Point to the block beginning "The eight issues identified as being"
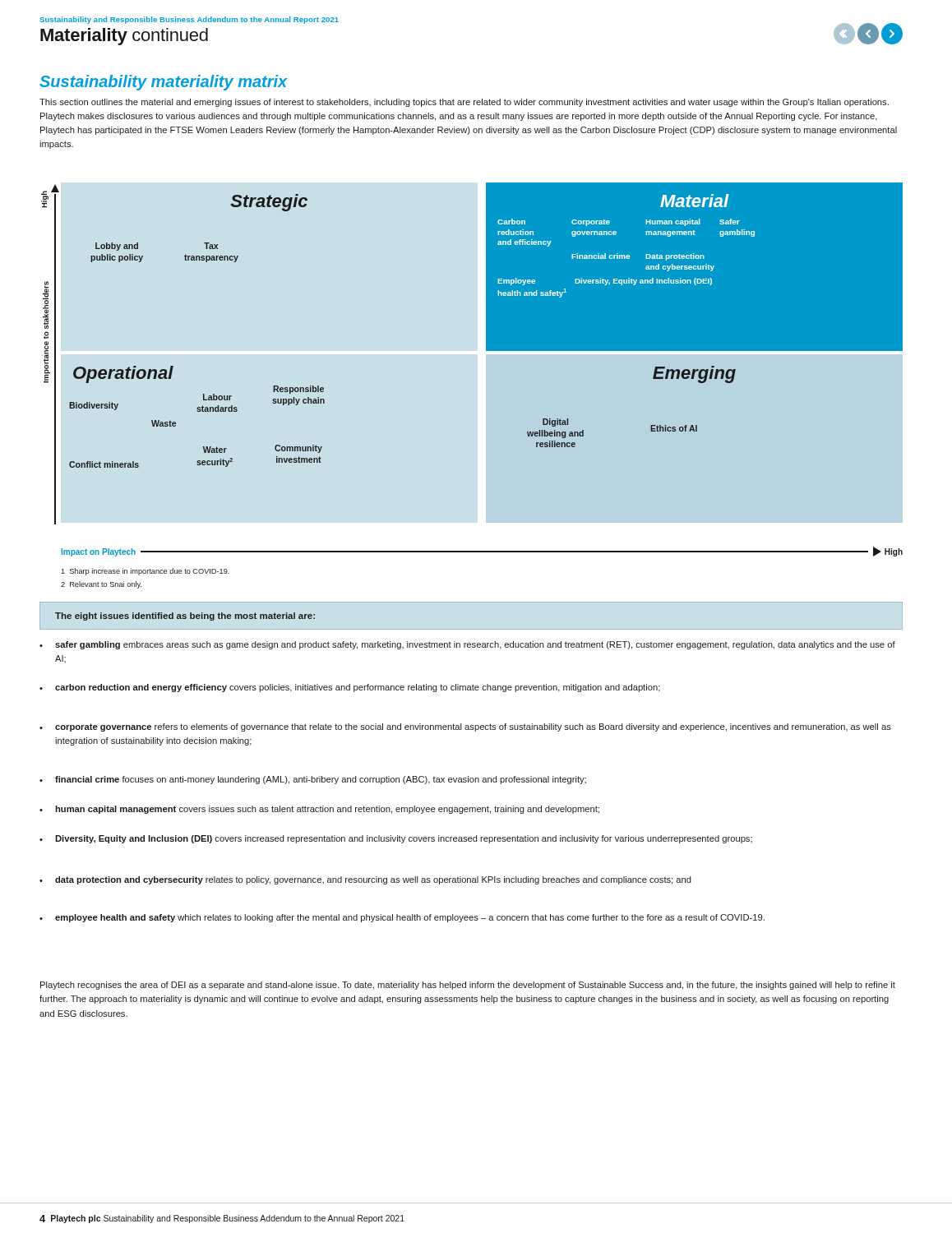 (185, 616)
